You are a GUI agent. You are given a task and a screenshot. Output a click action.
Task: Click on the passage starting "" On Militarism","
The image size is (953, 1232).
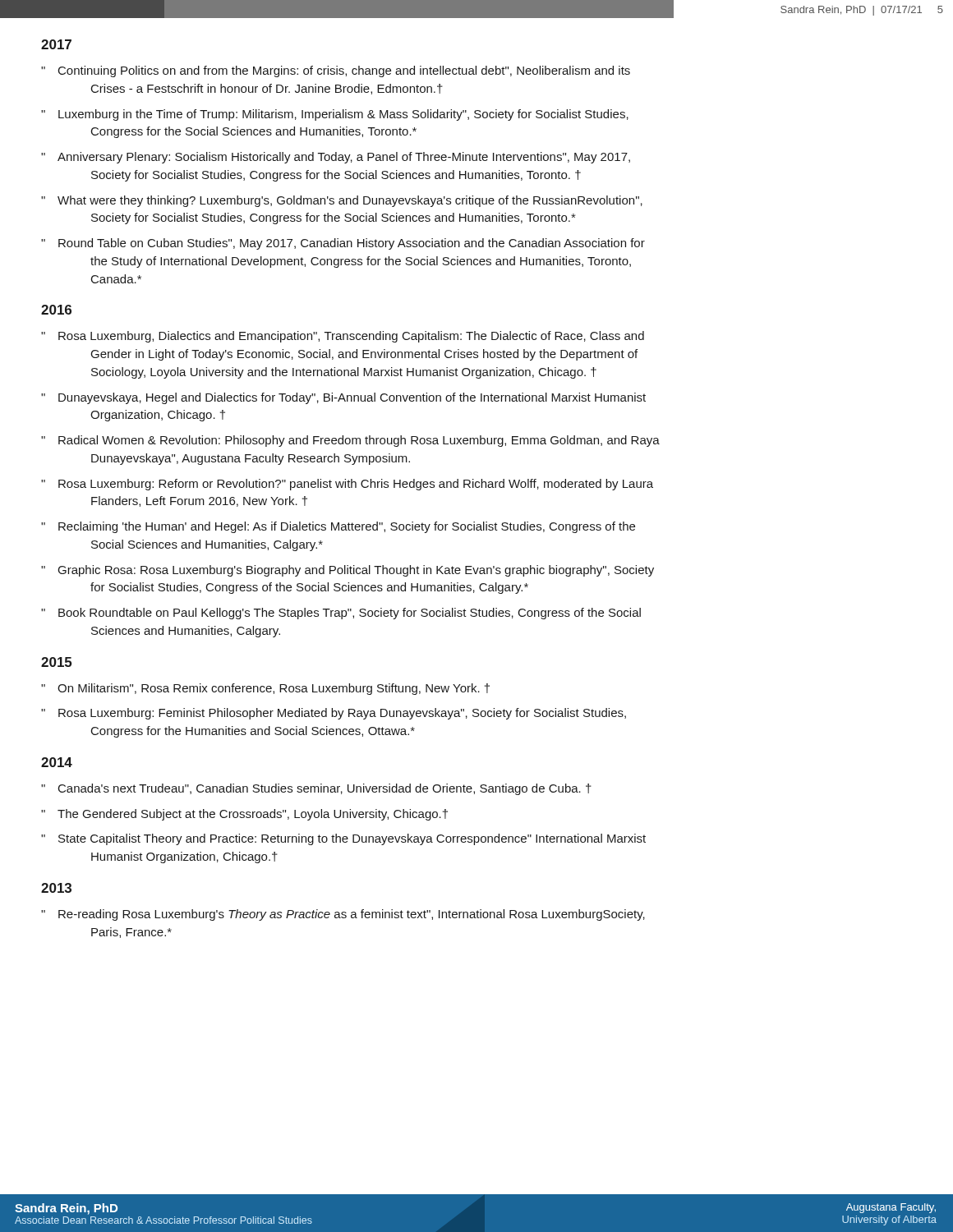pos(266,688)
